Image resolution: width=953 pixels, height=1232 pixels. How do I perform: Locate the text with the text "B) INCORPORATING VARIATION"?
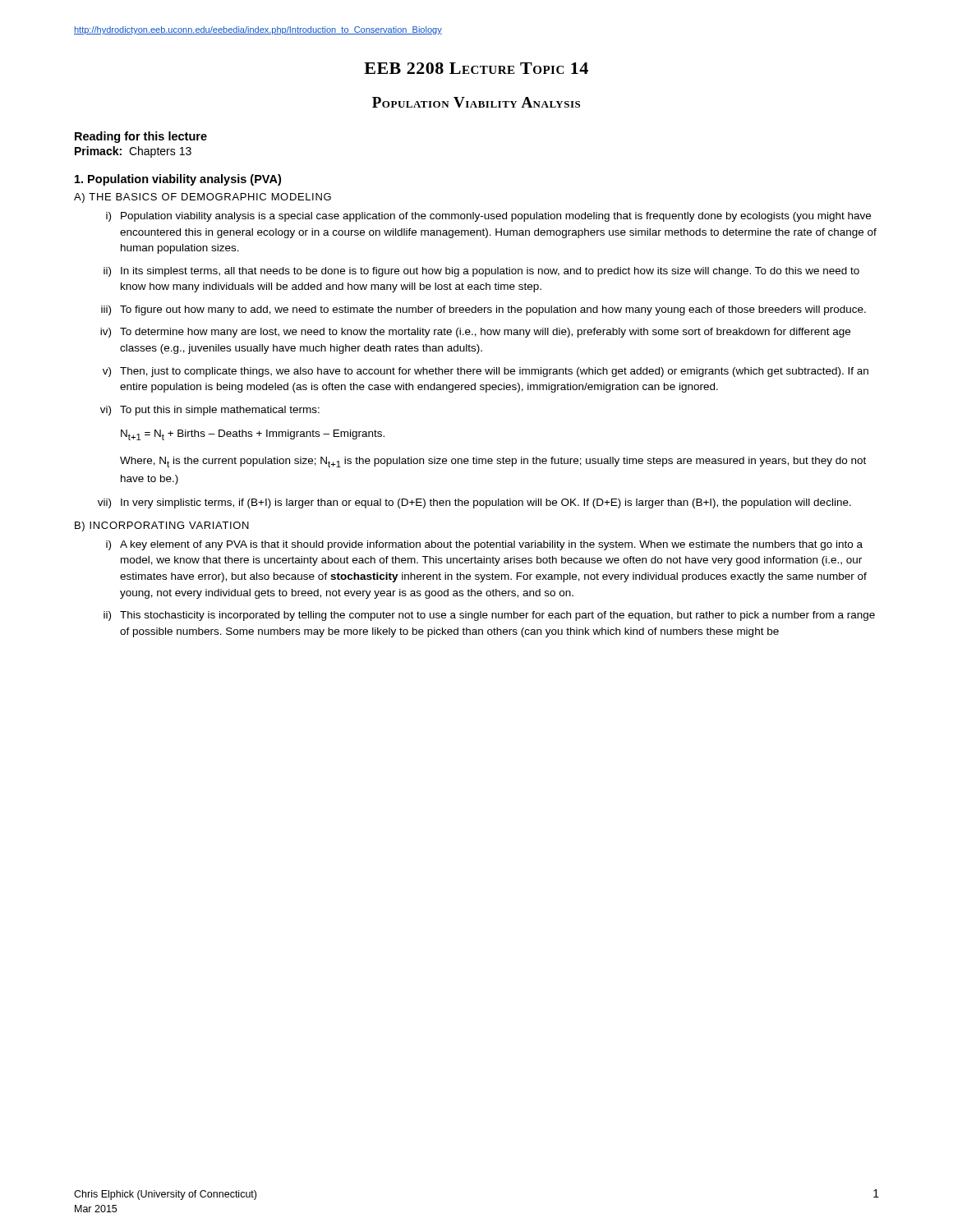pyautogui.click(x=162, y=525)
